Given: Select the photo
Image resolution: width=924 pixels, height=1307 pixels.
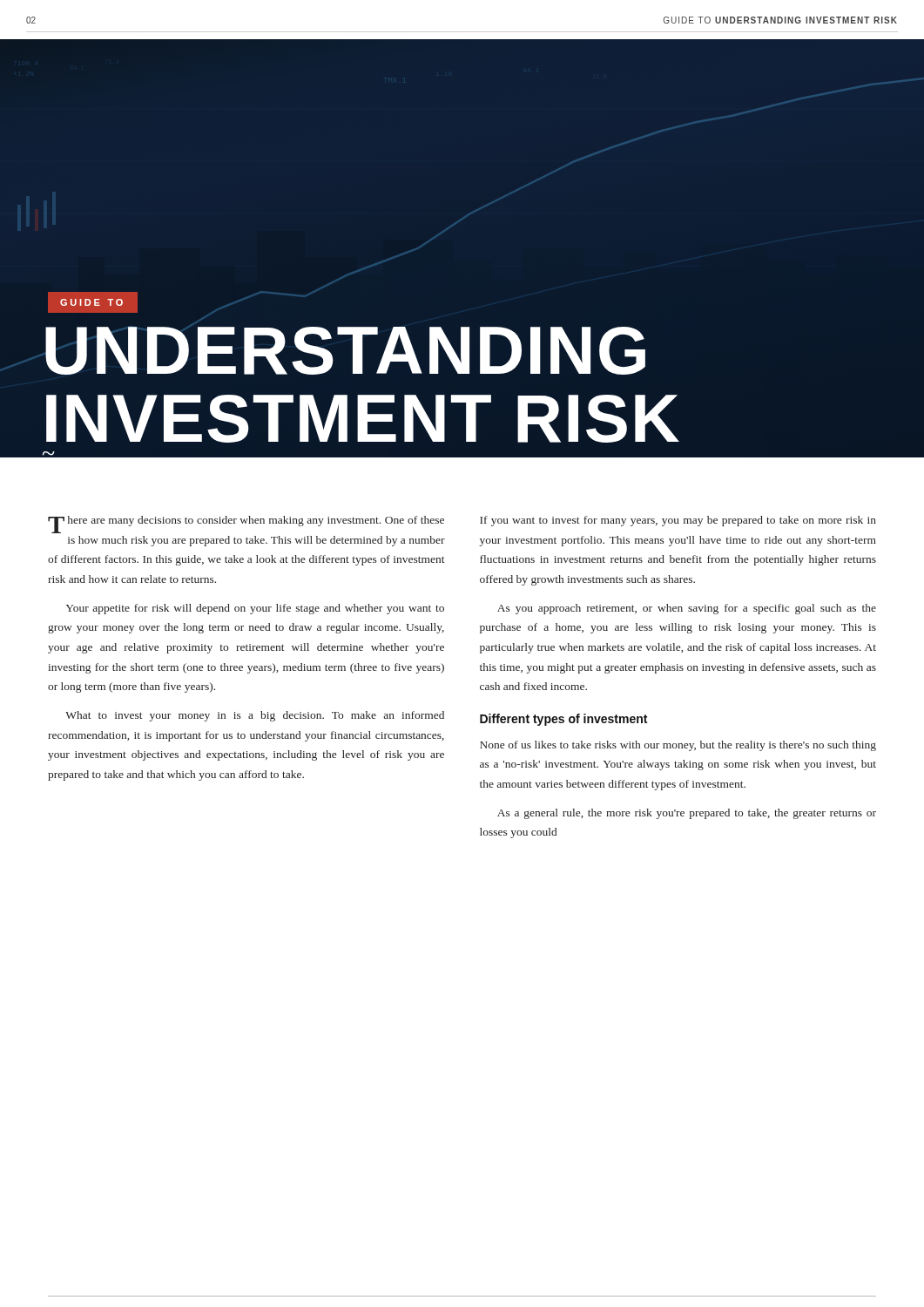Looking at the screenshot, I should 462,248.
